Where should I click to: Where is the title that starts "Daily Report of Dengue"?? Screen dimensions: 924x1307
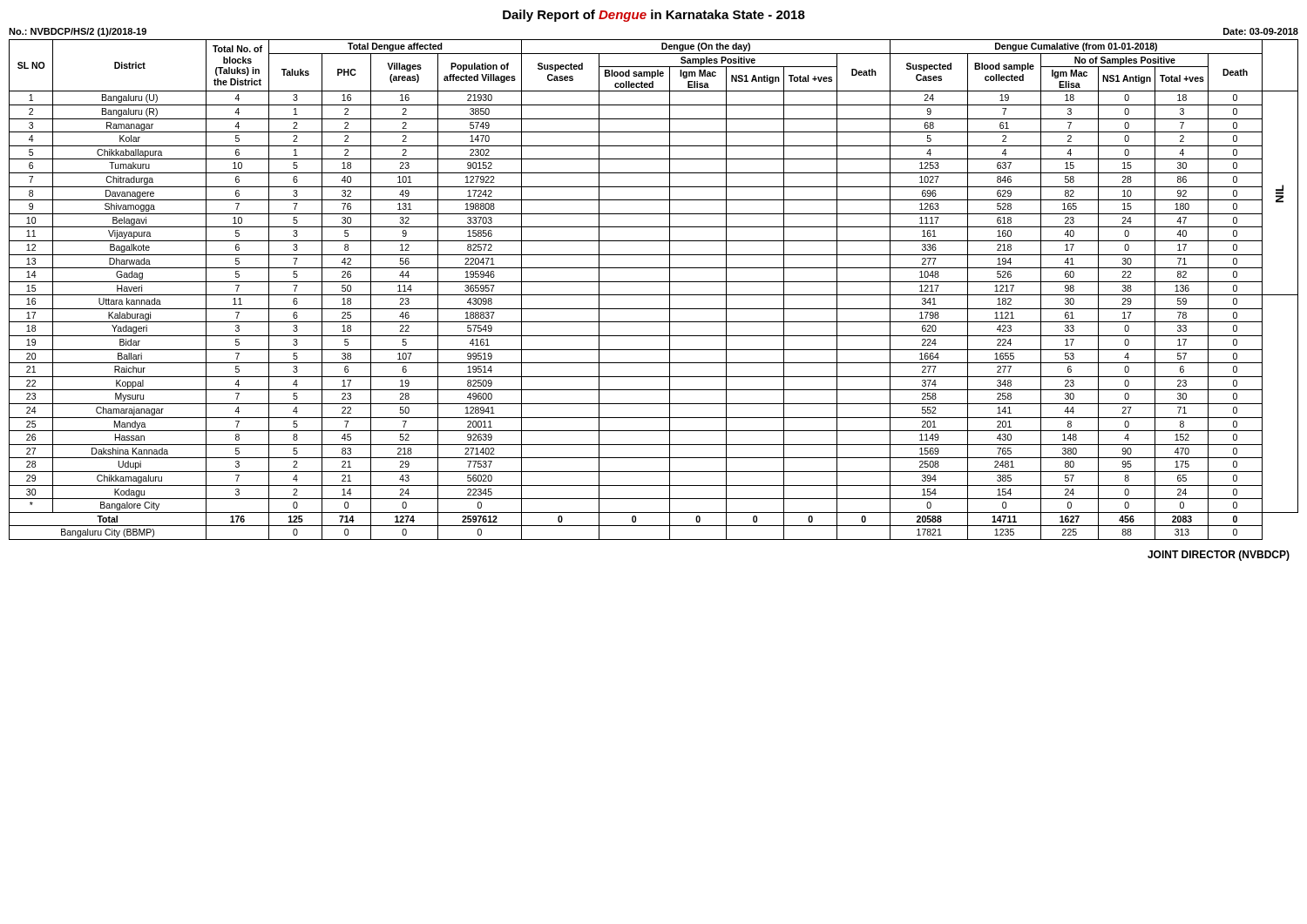pyautogui.click(x=654, y=14)
